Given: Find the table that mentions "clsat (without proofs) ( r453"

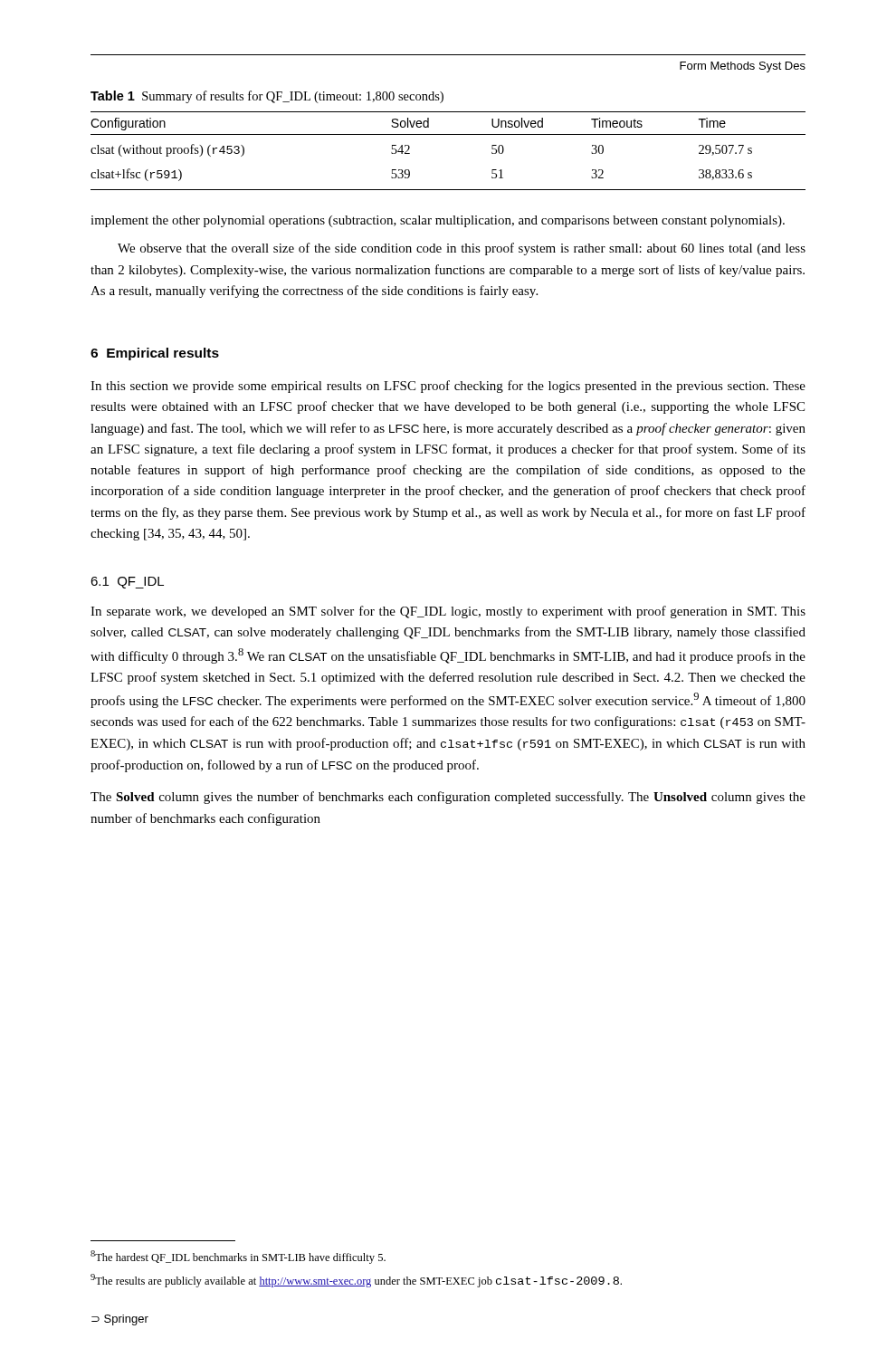Looking at the screenshot, I should pos(448,151).
